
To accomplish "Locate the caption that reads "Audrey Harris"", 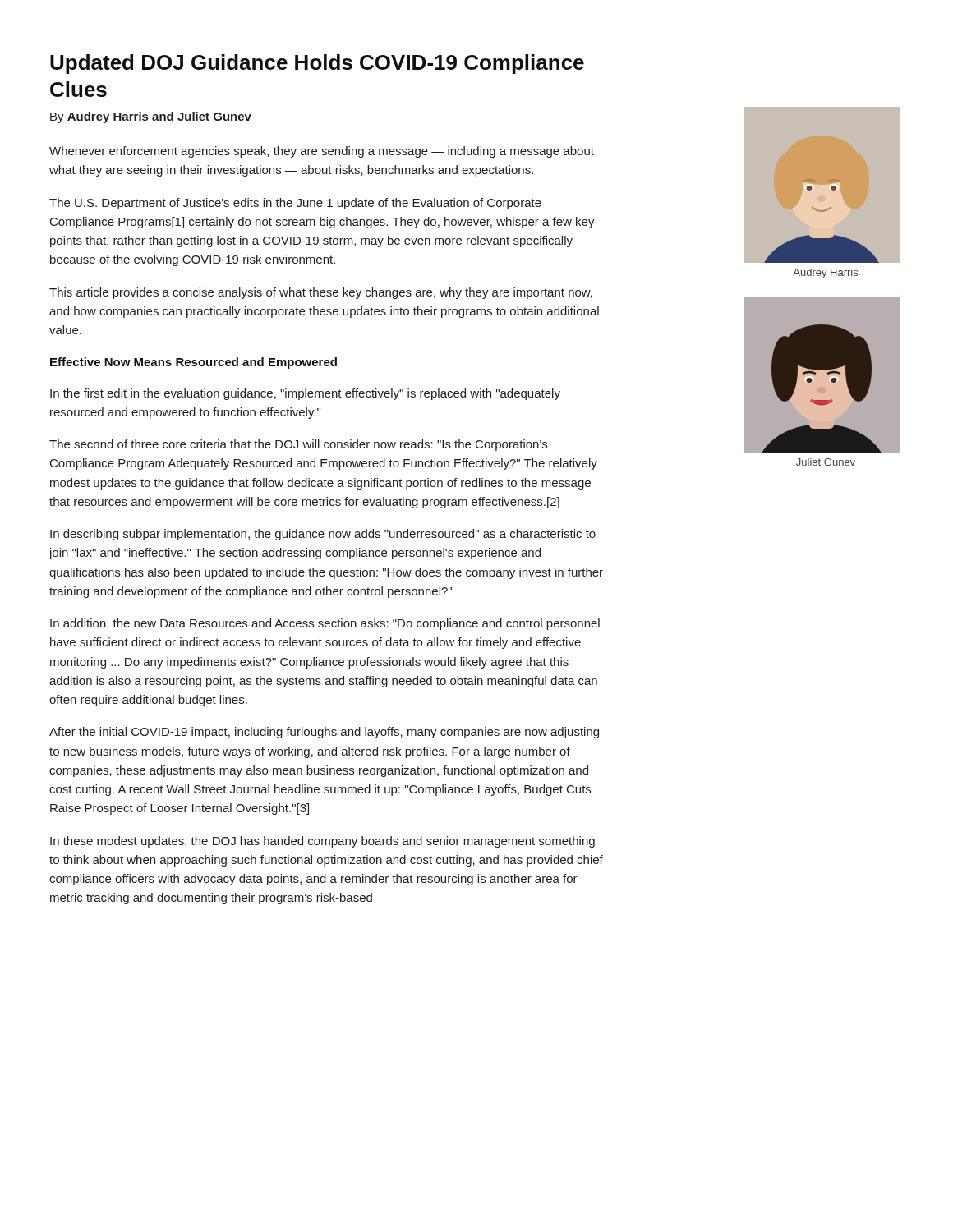I will point(826,272).
